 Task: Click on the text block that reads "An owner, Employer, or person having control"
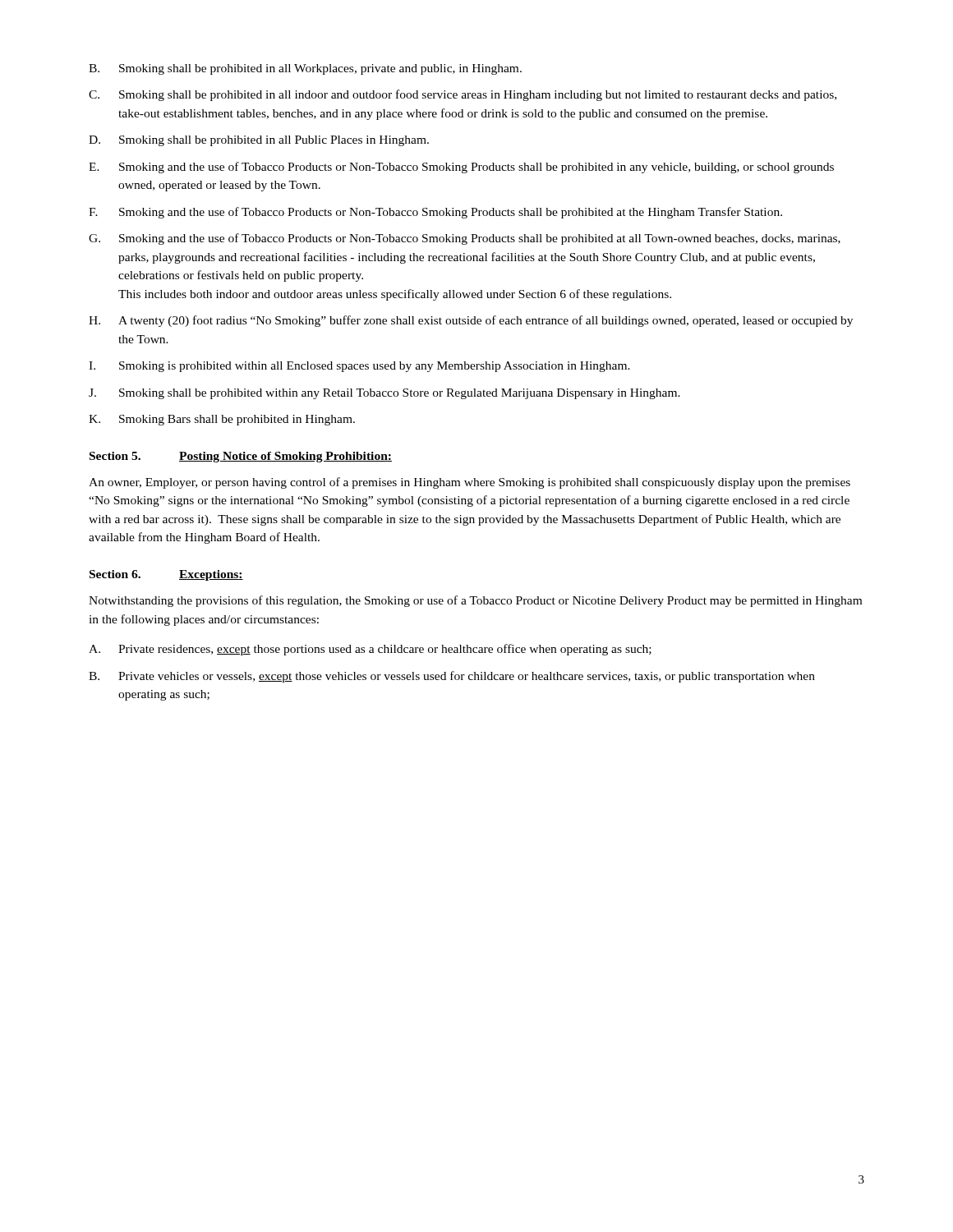470,509
